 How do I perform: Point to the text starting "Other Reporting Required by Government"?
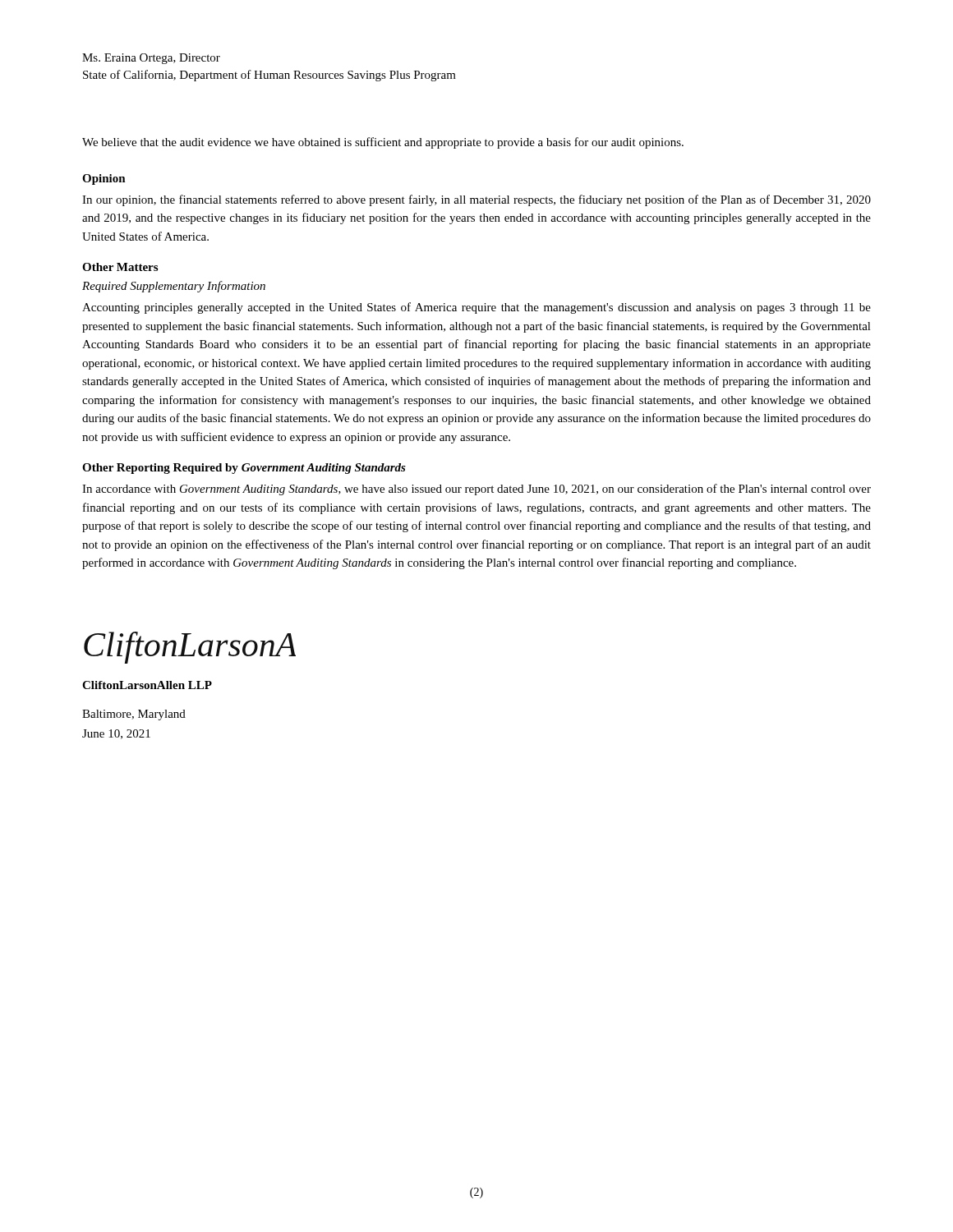click(244, 467)
